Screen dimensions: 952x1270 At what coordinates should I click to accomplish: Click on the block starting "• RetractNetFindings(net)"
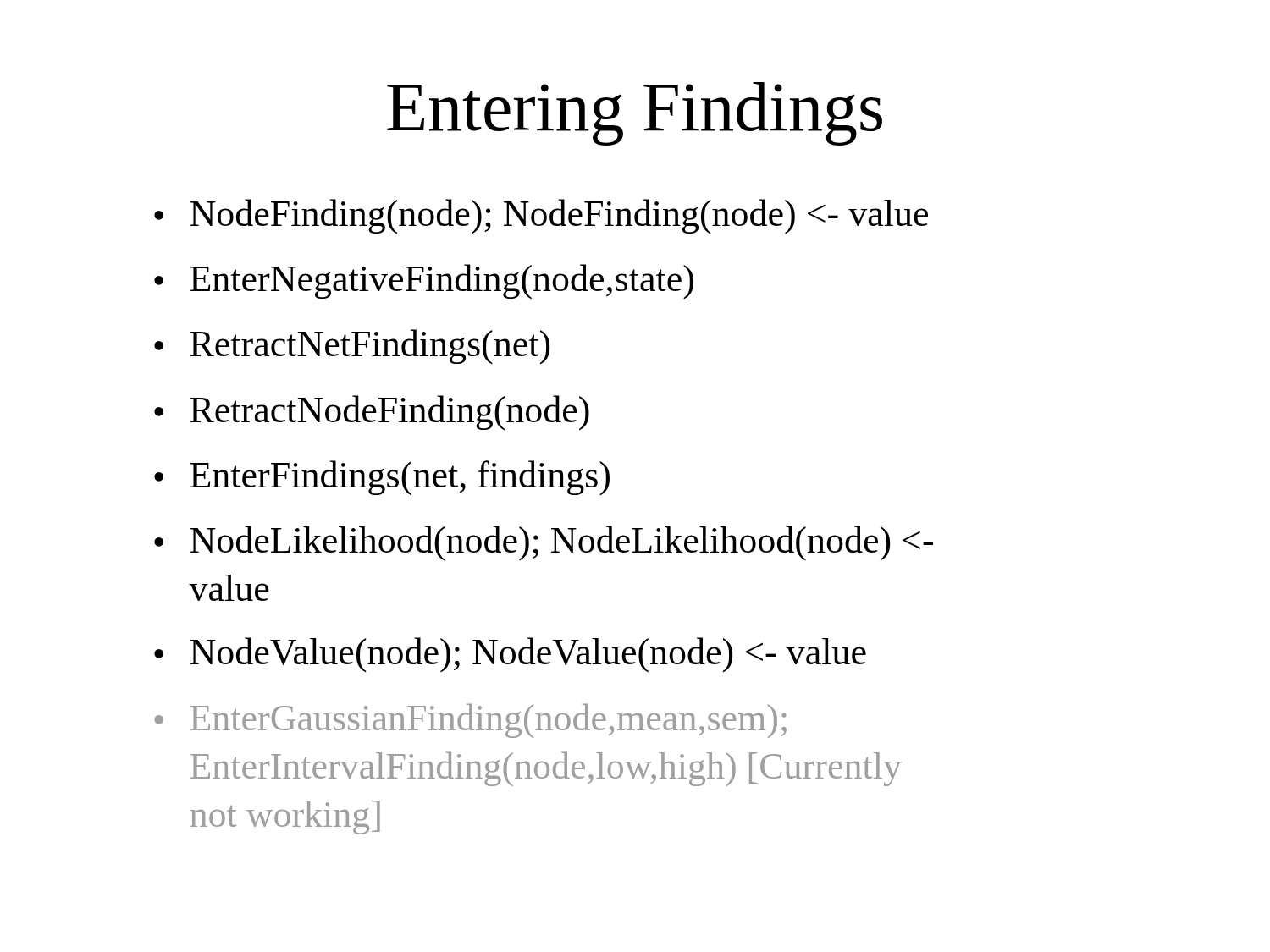(x=352, y=347)
